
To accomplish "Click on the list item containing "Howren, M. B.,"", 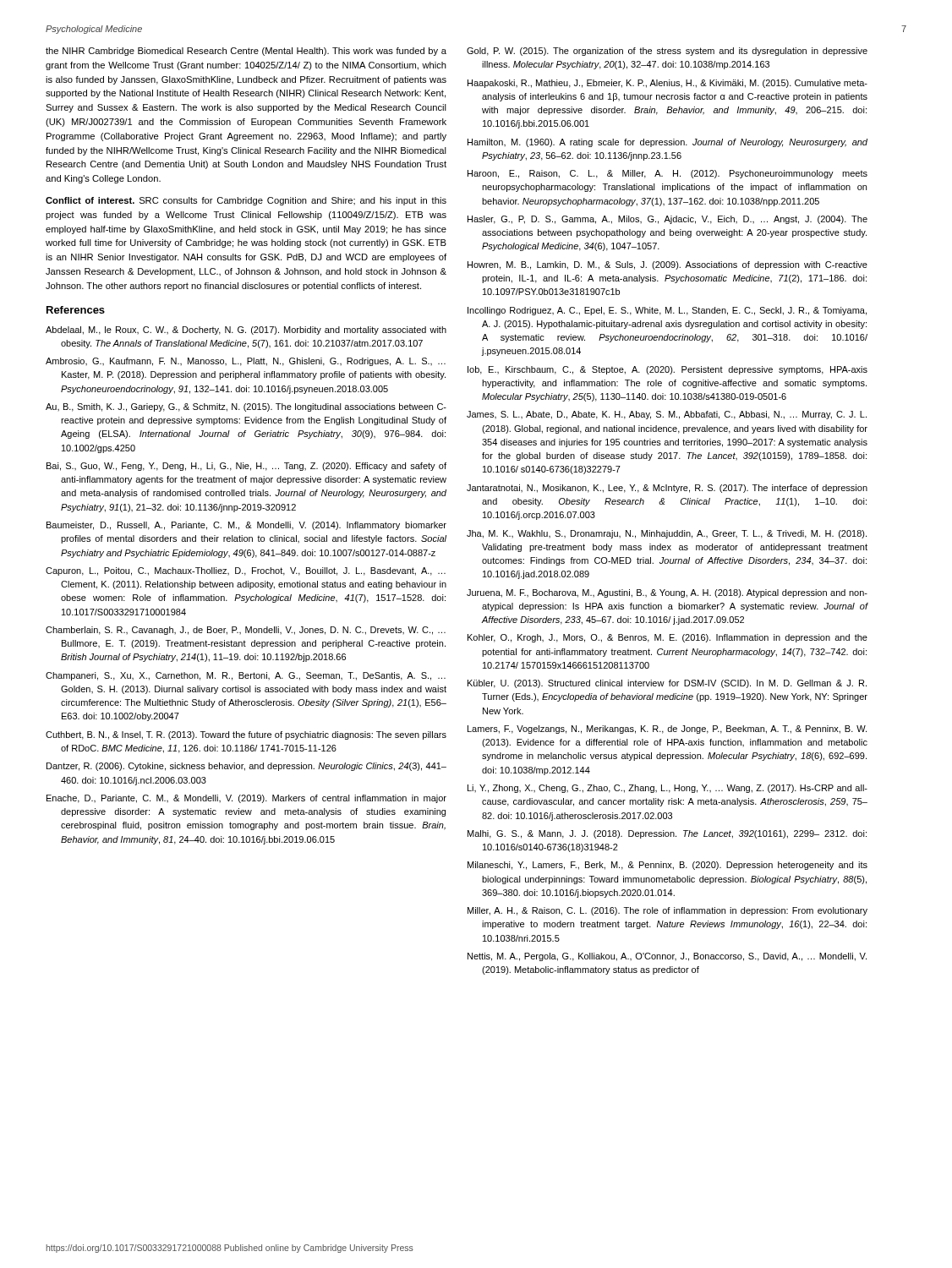I will 667,278.
